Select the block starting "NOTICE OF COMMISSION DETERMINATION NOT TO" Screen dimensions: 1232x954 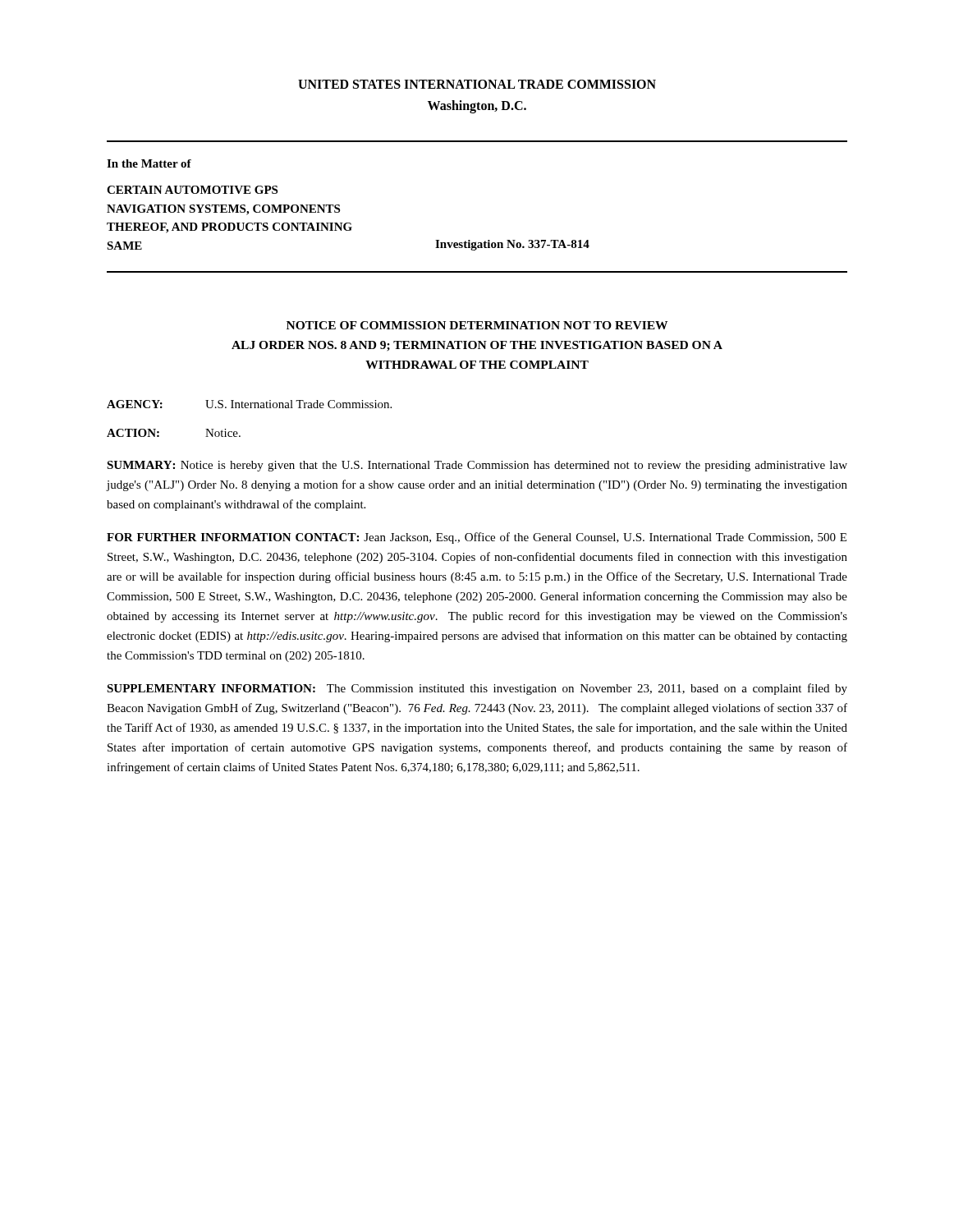pos(477,345)
